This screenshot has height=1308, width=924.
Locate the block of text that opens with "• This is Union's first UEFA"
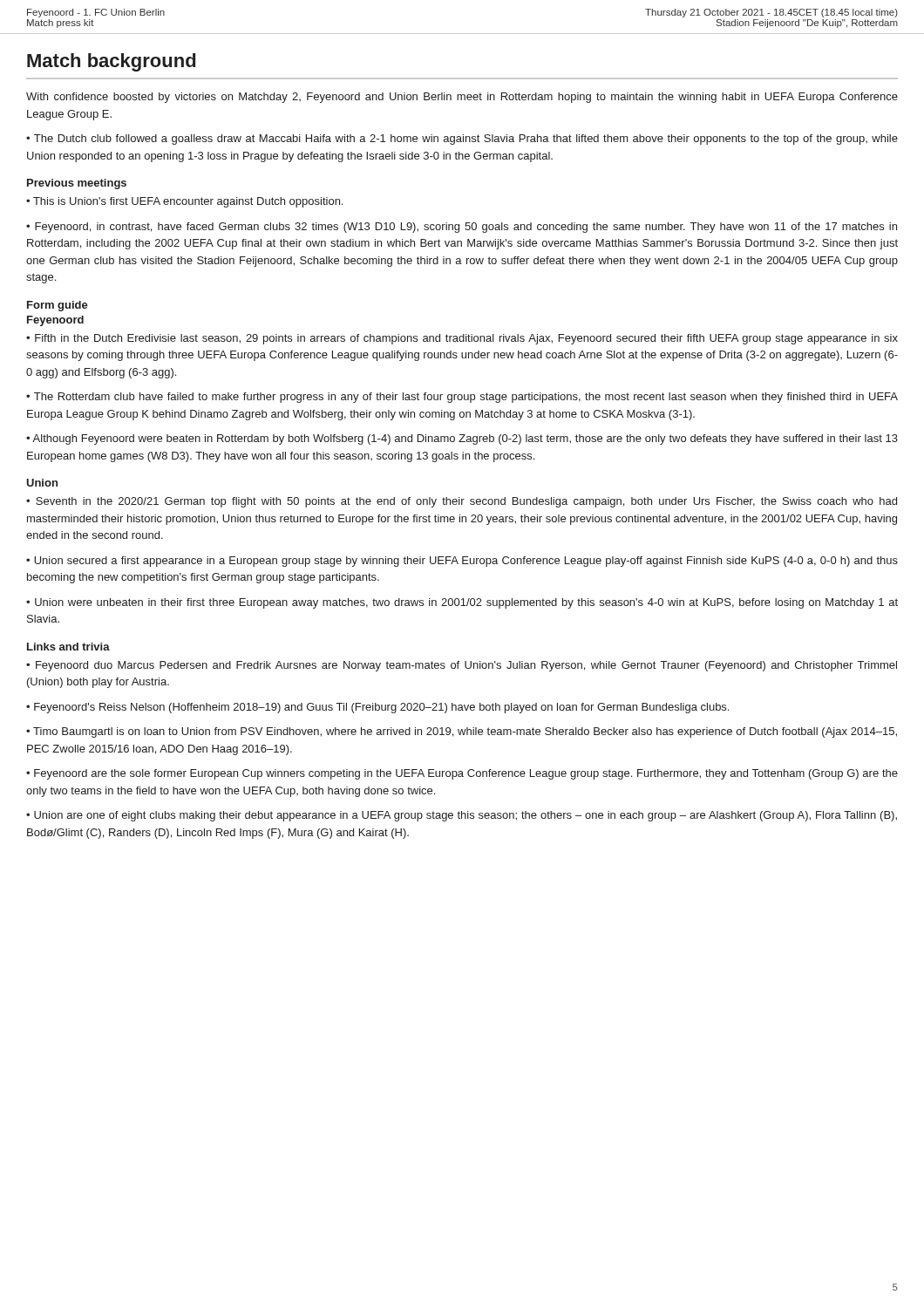(x=185, y=201)
